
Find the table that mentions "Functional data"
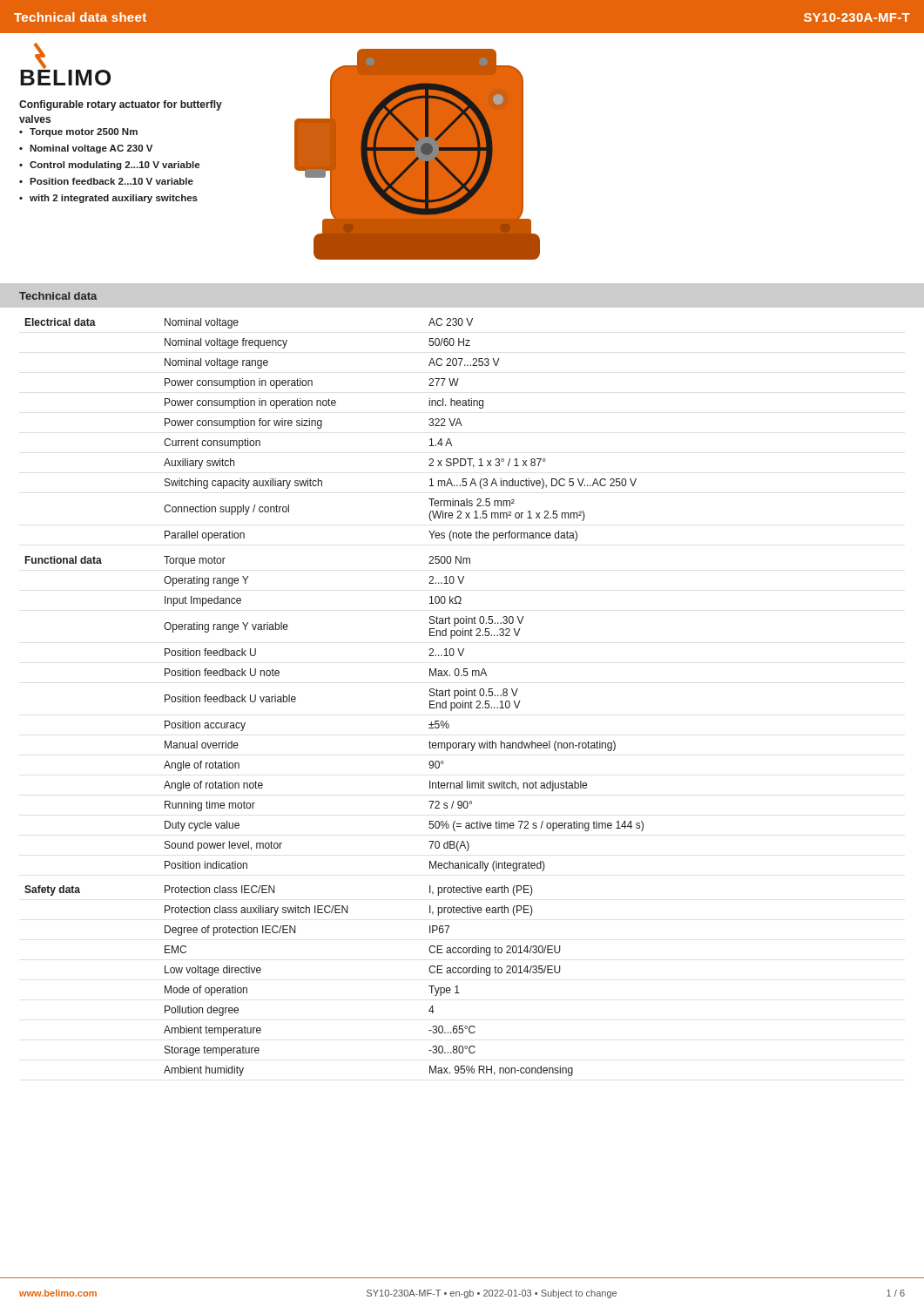point(462,793)
